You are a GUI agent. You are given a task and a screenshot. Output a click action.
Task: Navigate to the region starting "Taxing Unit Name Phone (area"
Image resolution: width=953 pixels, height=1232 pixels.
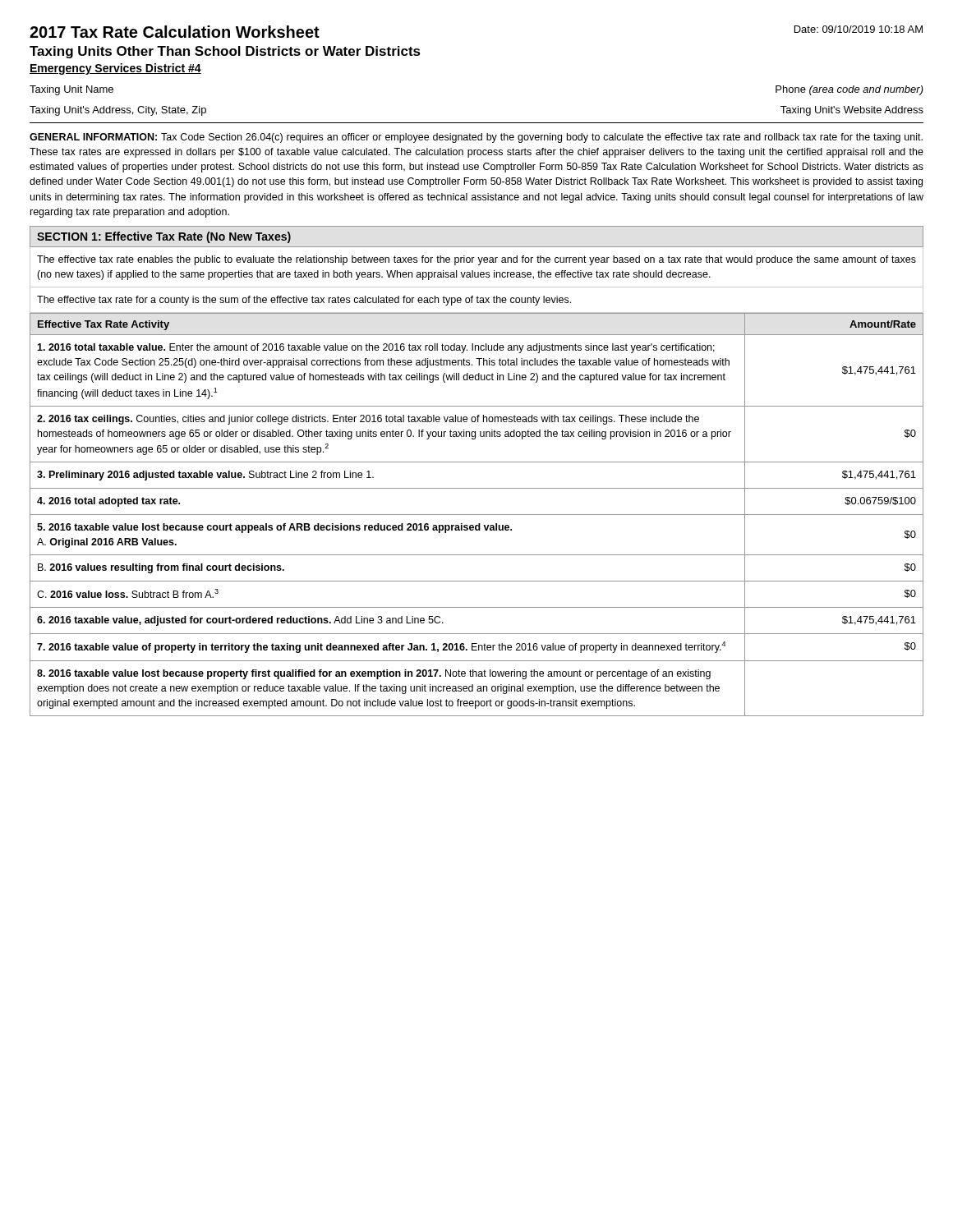[x=73, y=90]
